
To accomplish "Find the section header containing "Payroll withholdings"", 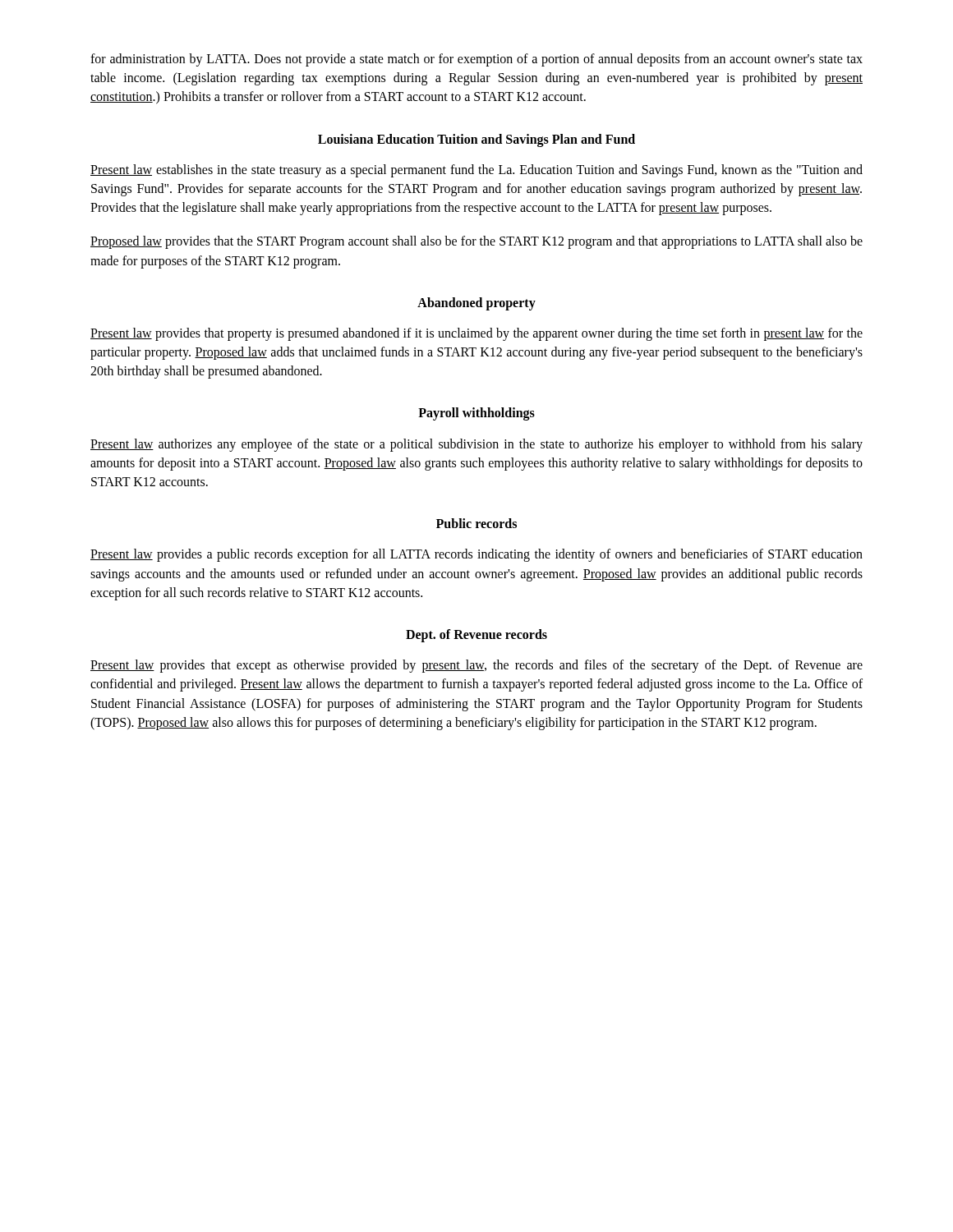I will 476,413.
